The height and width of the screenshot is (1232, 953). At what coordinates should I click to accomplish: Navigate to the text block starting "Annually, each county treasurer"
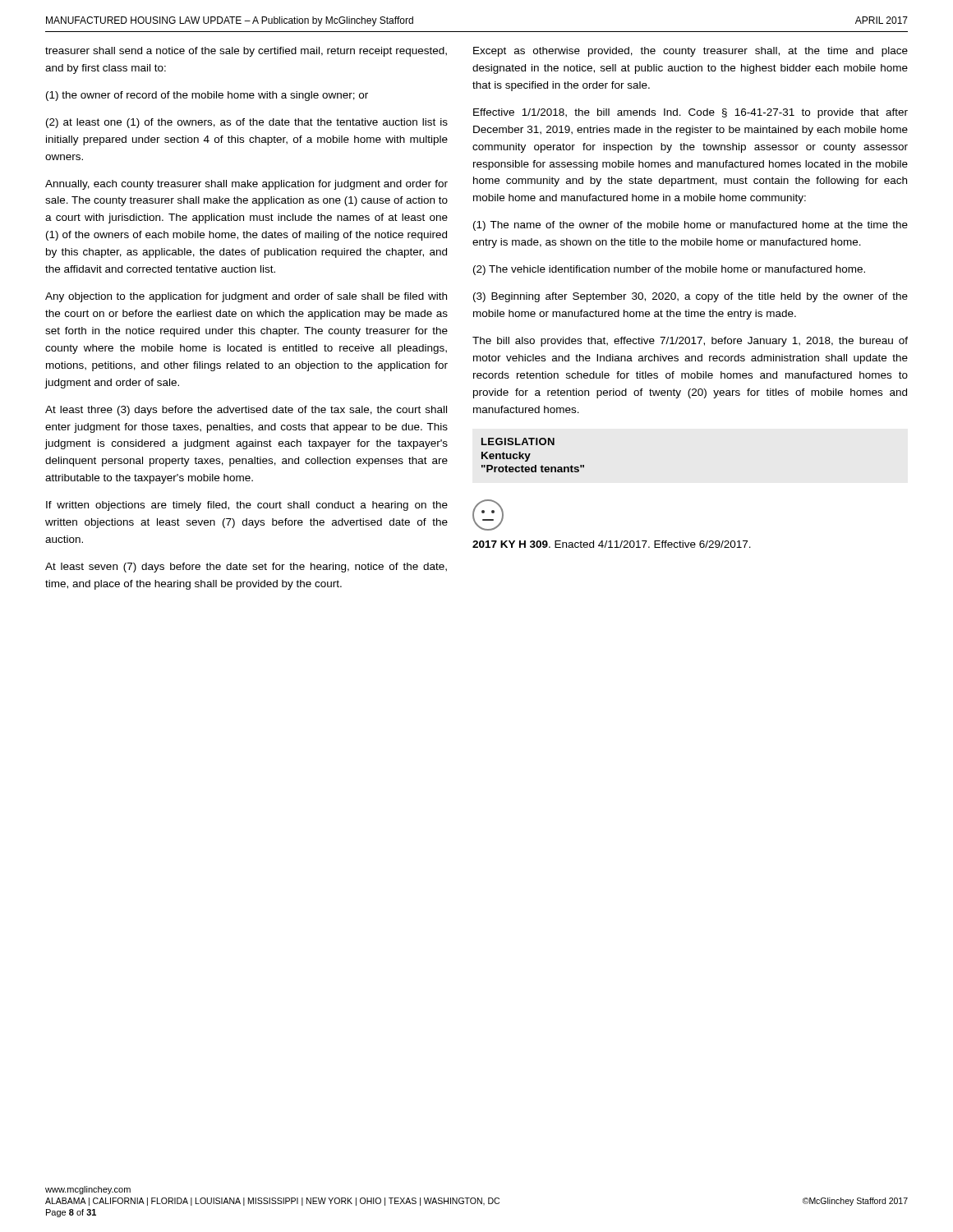pos(246,226)
